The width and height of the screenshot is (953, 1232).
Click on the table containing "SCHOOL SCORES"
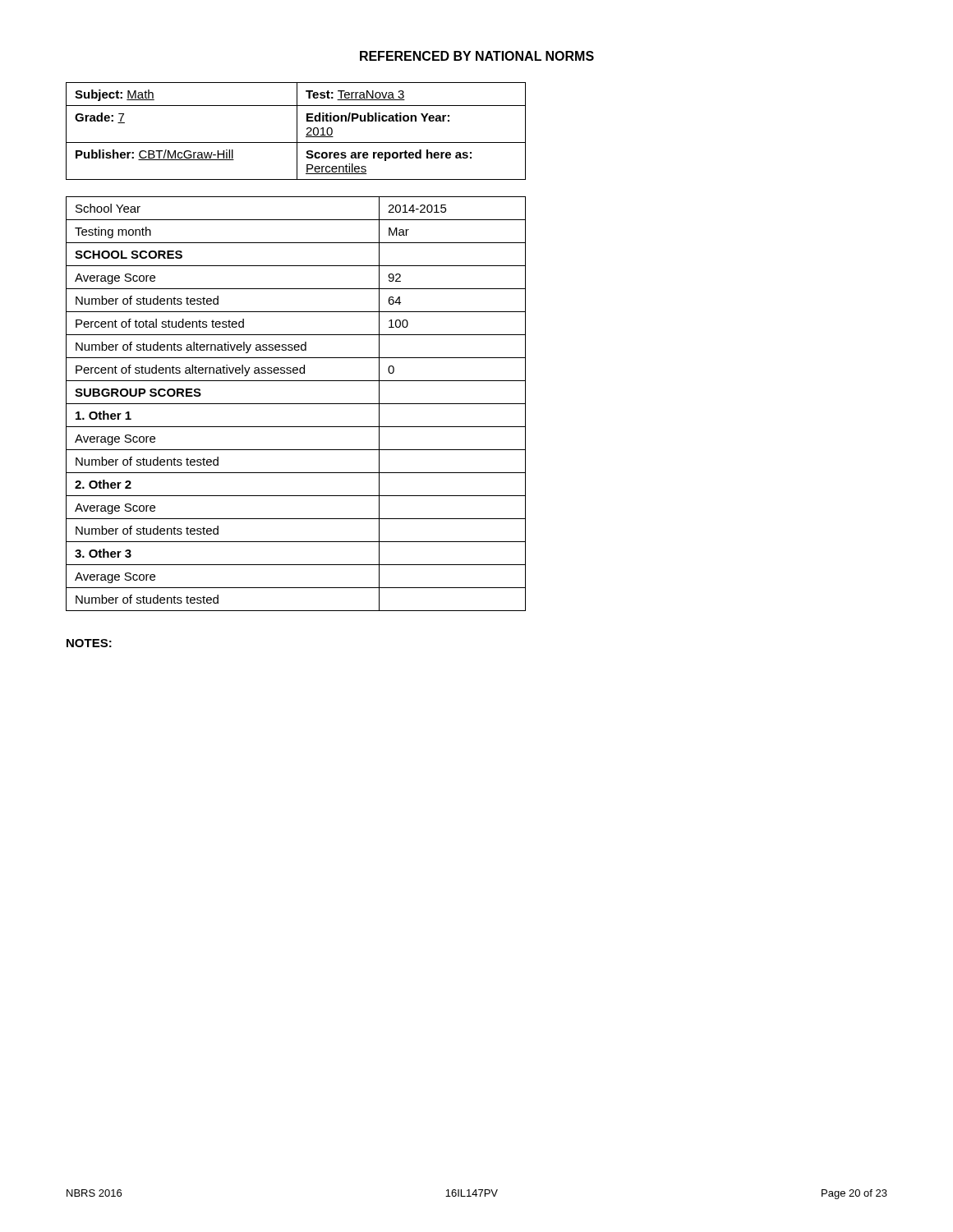tap(476, 404)
